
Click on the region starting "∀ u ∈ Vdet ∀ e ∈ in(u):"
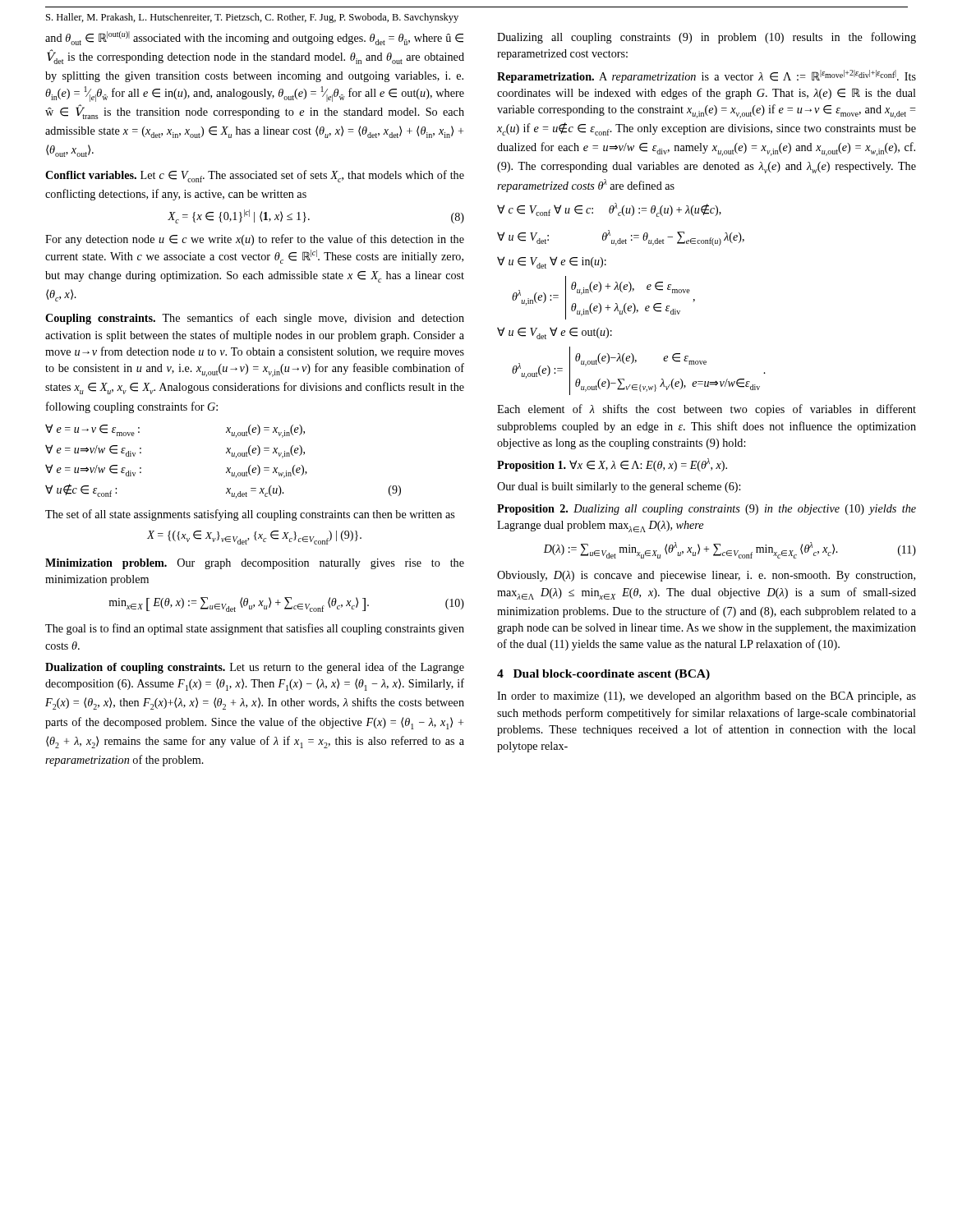point(552,262)
